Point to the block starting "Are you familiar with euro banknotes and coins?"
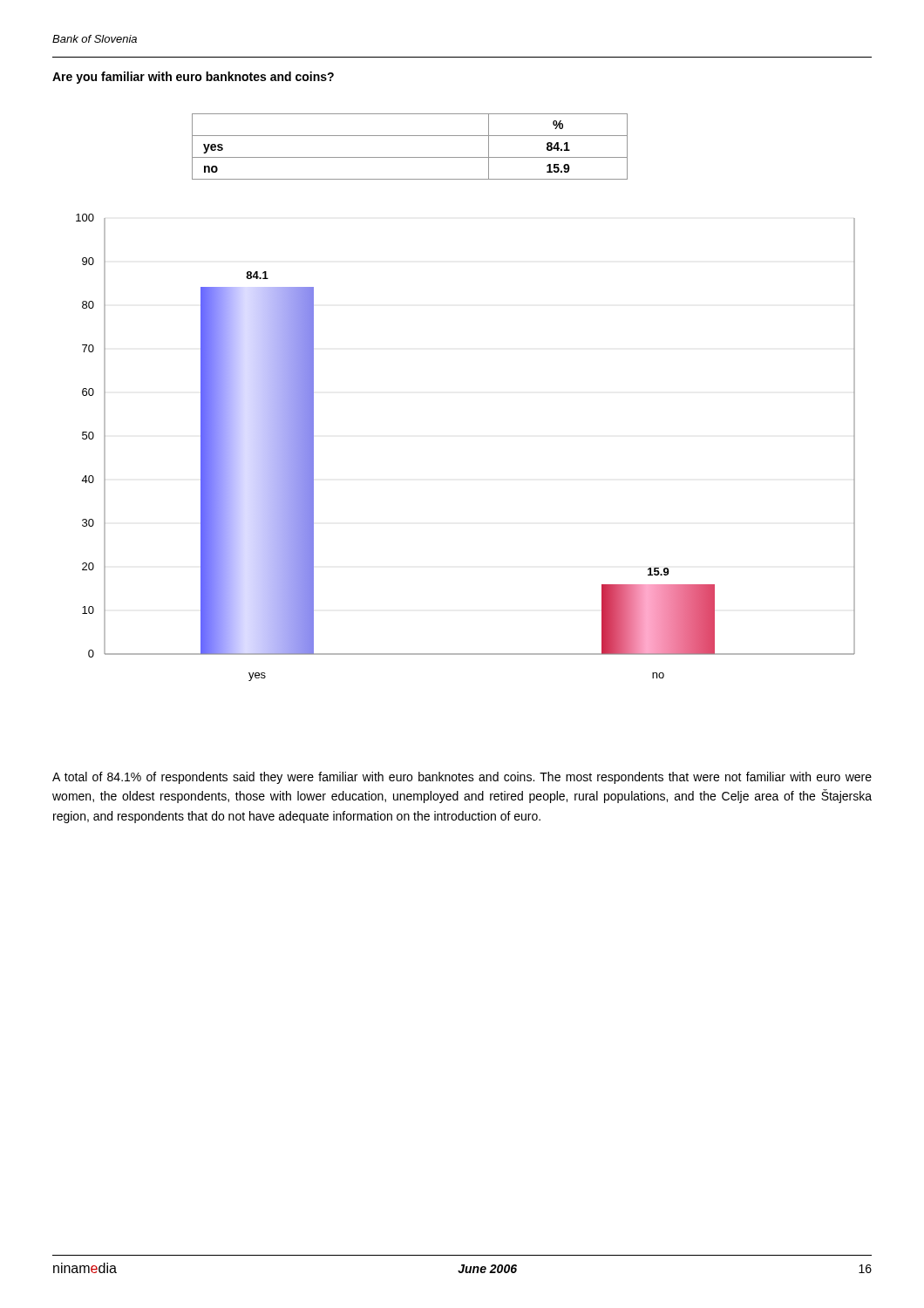 pos(193,77)
